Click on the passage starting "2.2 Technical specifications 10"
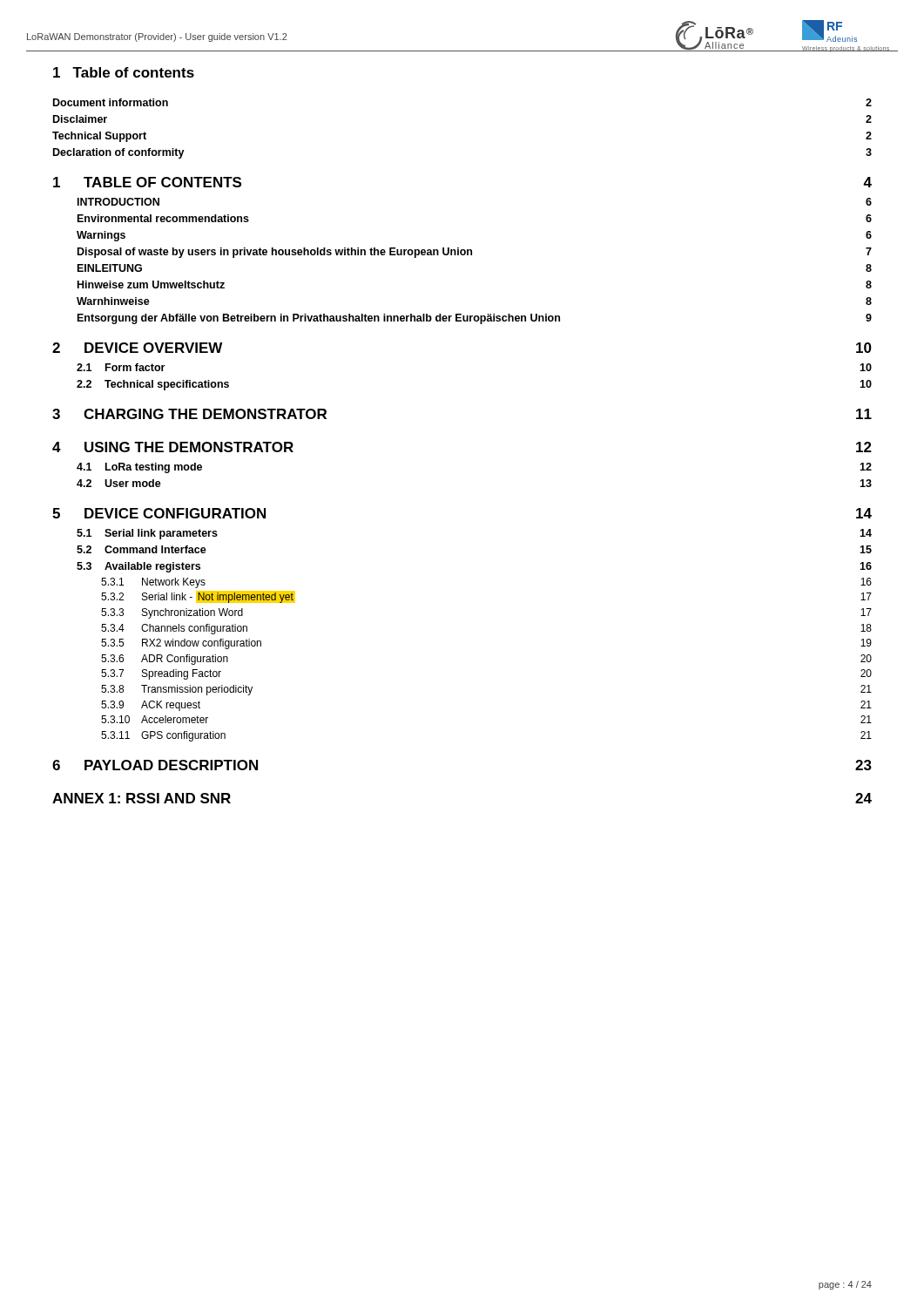 (172, 385)
